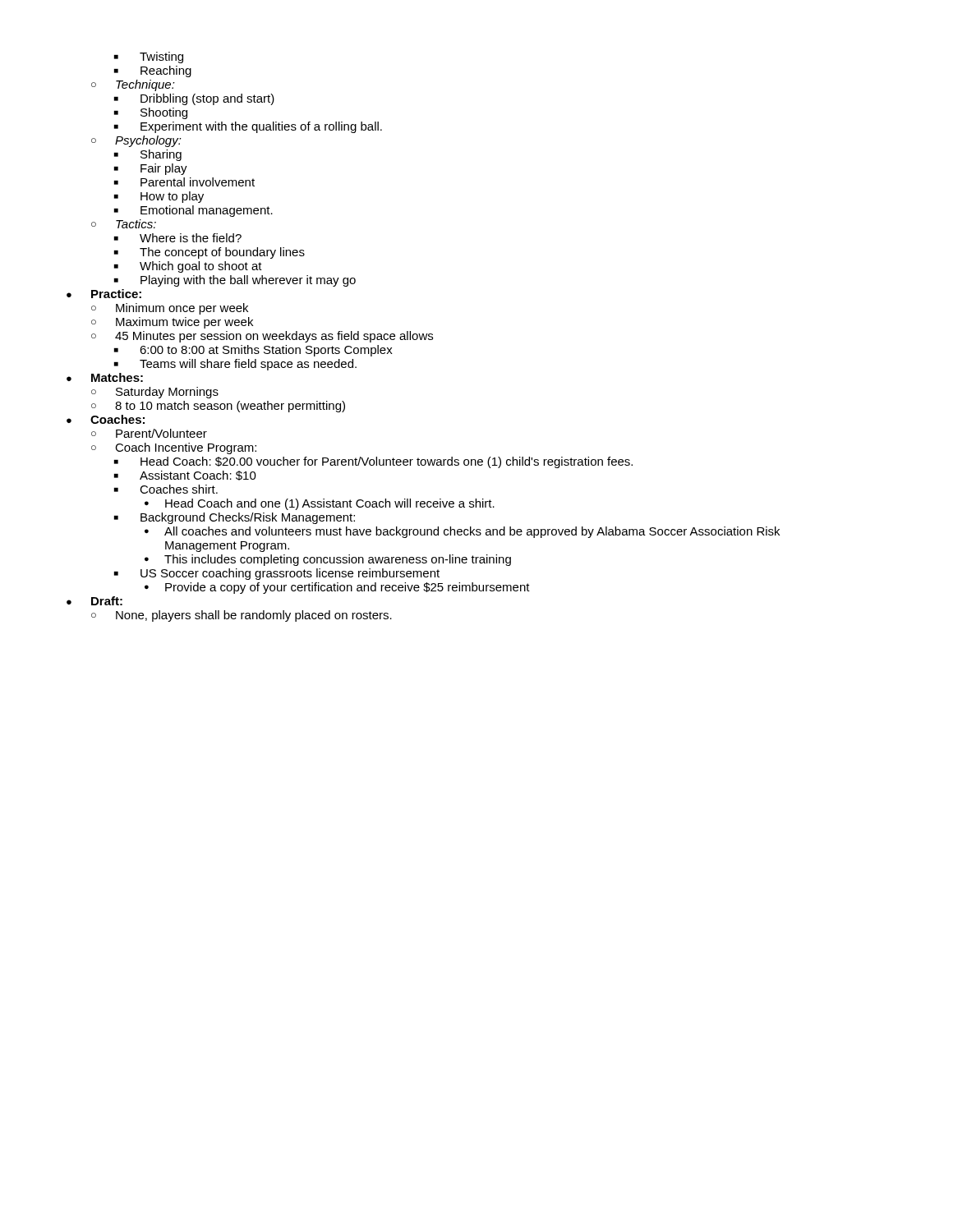The width and height of the screenshot is (953, 1232).
Task: Click on the list item containing "Dribbling (stop and start)"
Action: pyautogui.click(x=207, y=98)
